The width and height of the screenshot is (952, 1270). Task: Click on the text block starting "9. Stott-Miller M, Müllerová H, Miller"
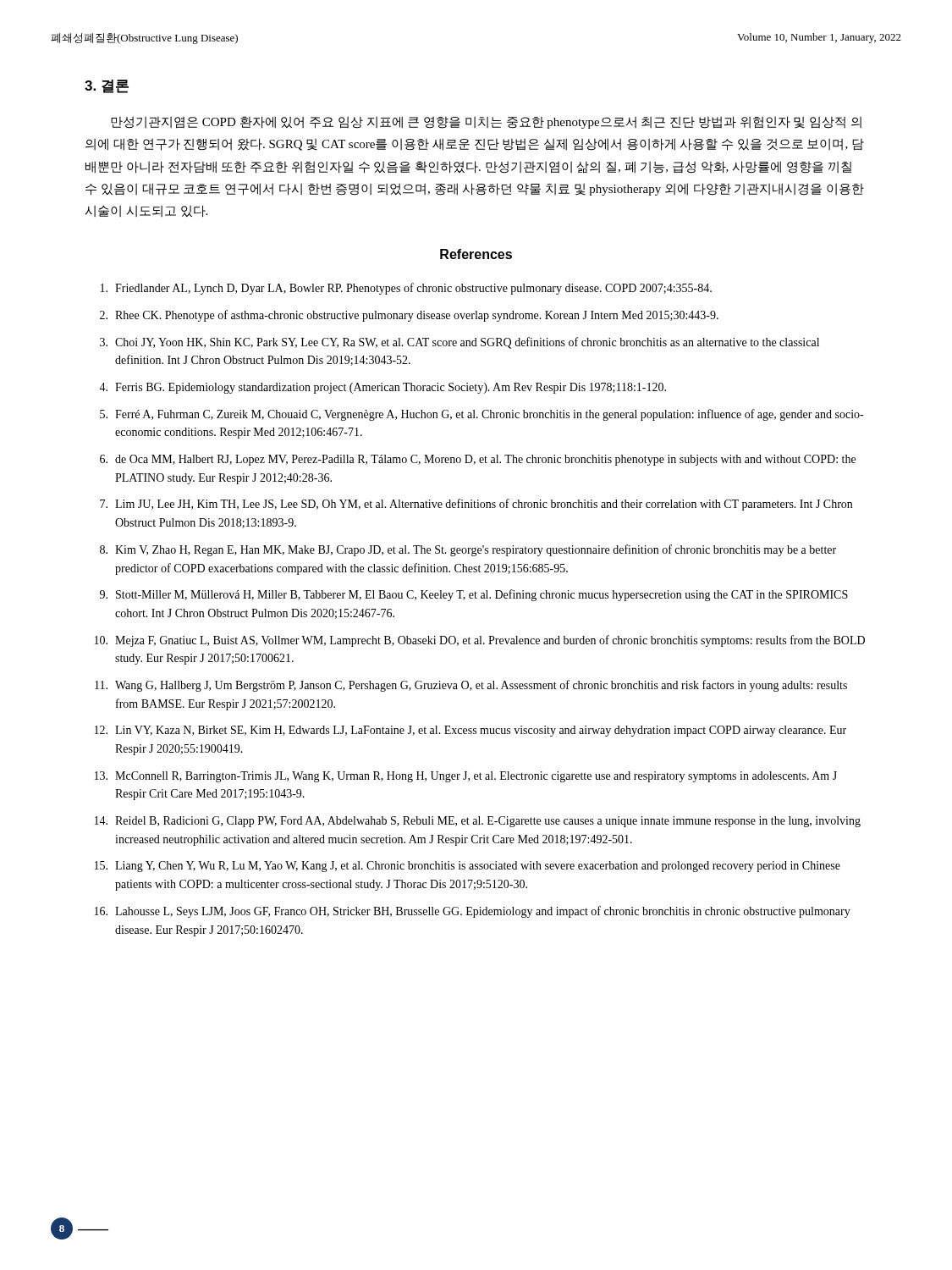coord(476,604)
